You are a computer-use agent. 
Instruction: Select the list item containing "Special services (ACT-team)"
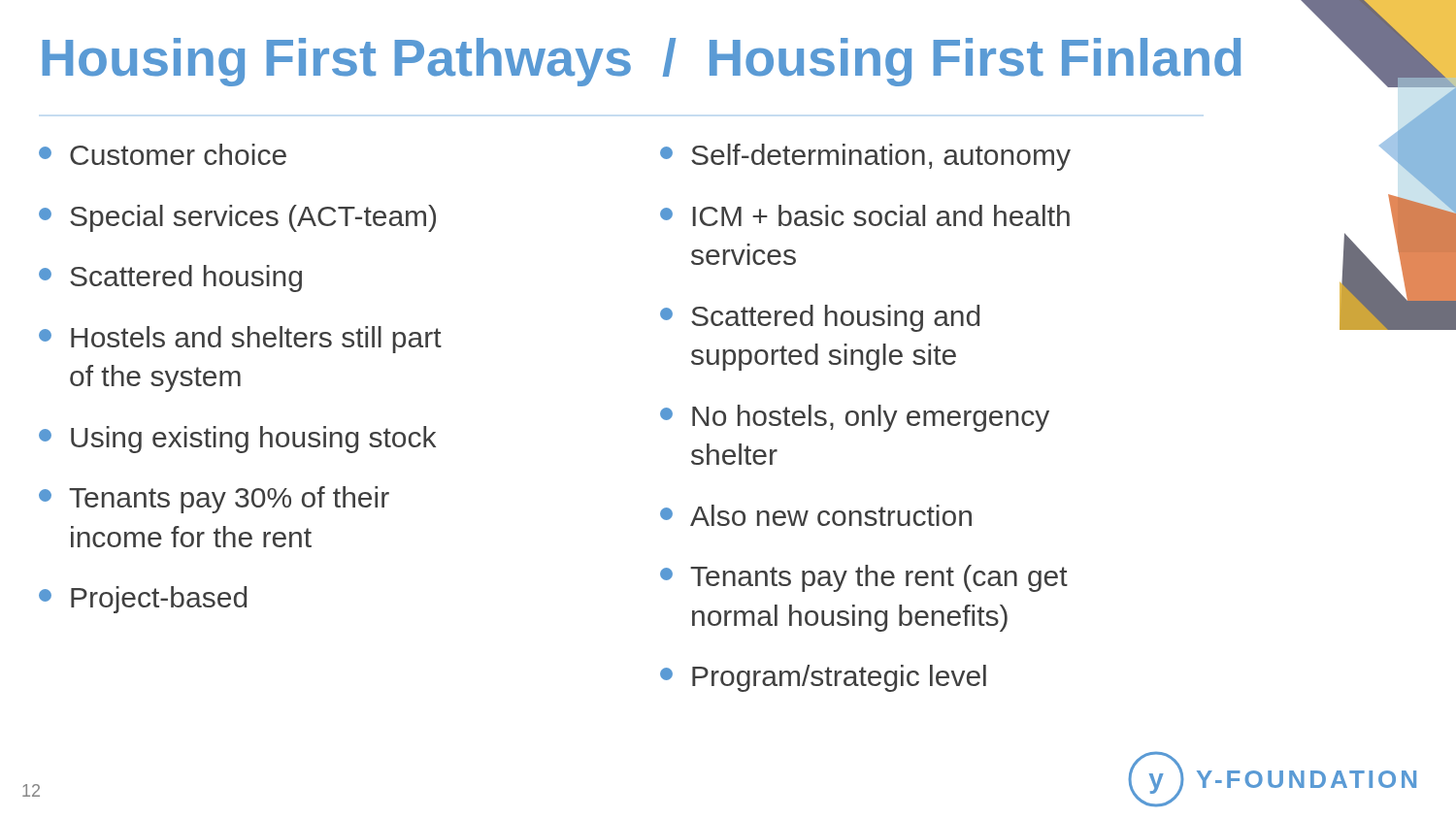click(238, 216)
